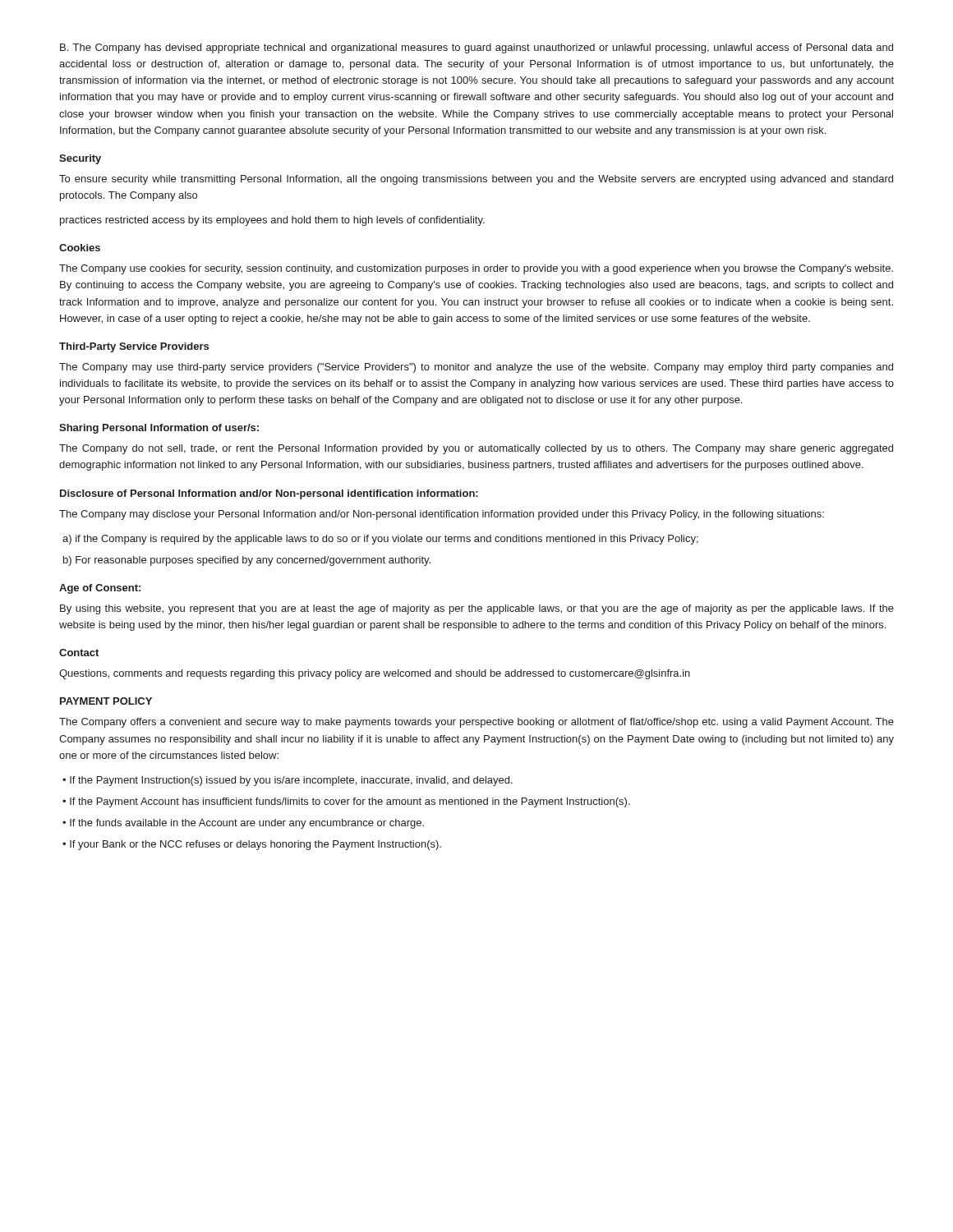Select the text block that reads "The Company may use third-party"

click(x=476, y=383)
